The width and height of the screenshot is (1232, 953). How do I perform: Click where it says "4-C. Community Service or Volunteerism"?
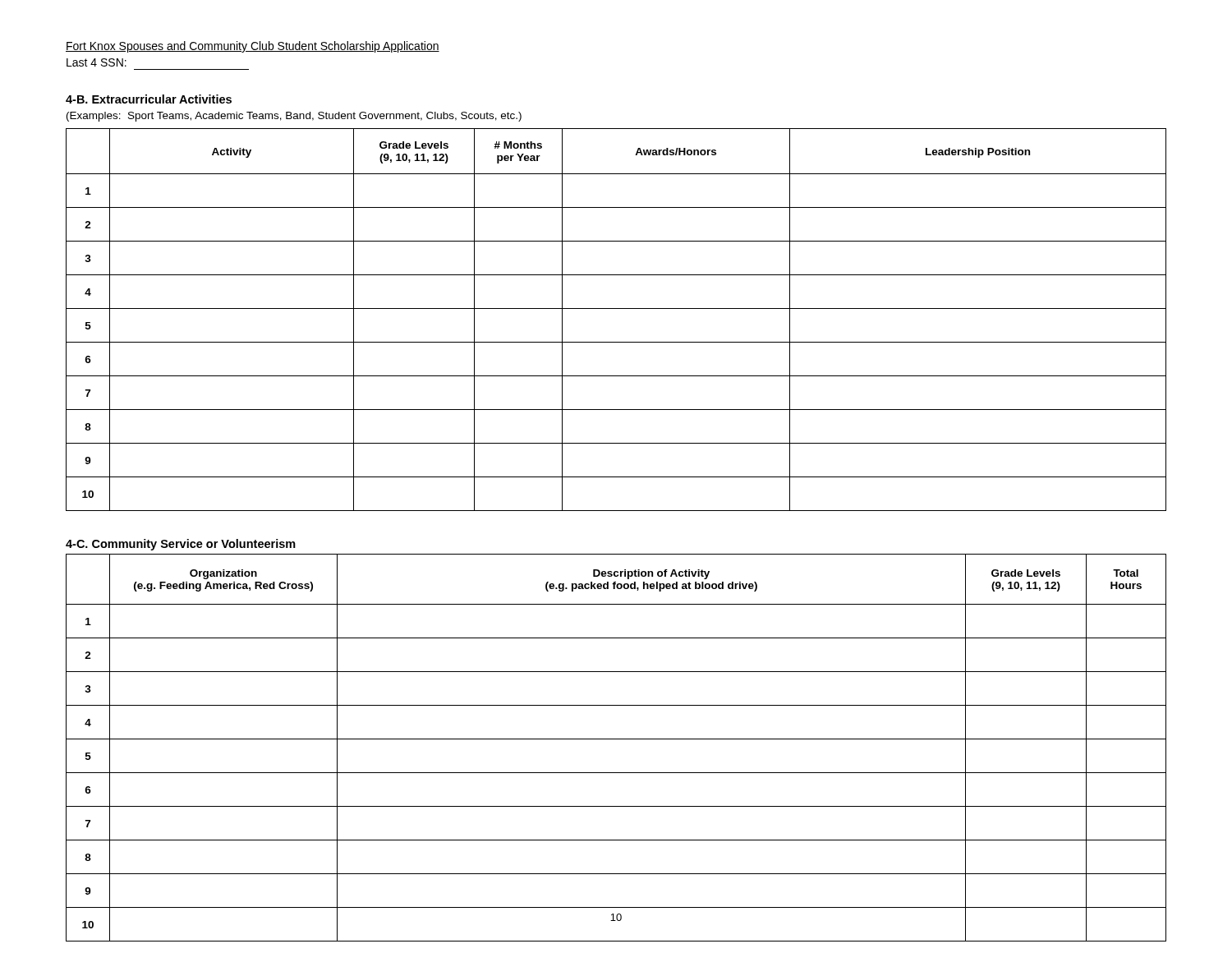pos(181,544)
